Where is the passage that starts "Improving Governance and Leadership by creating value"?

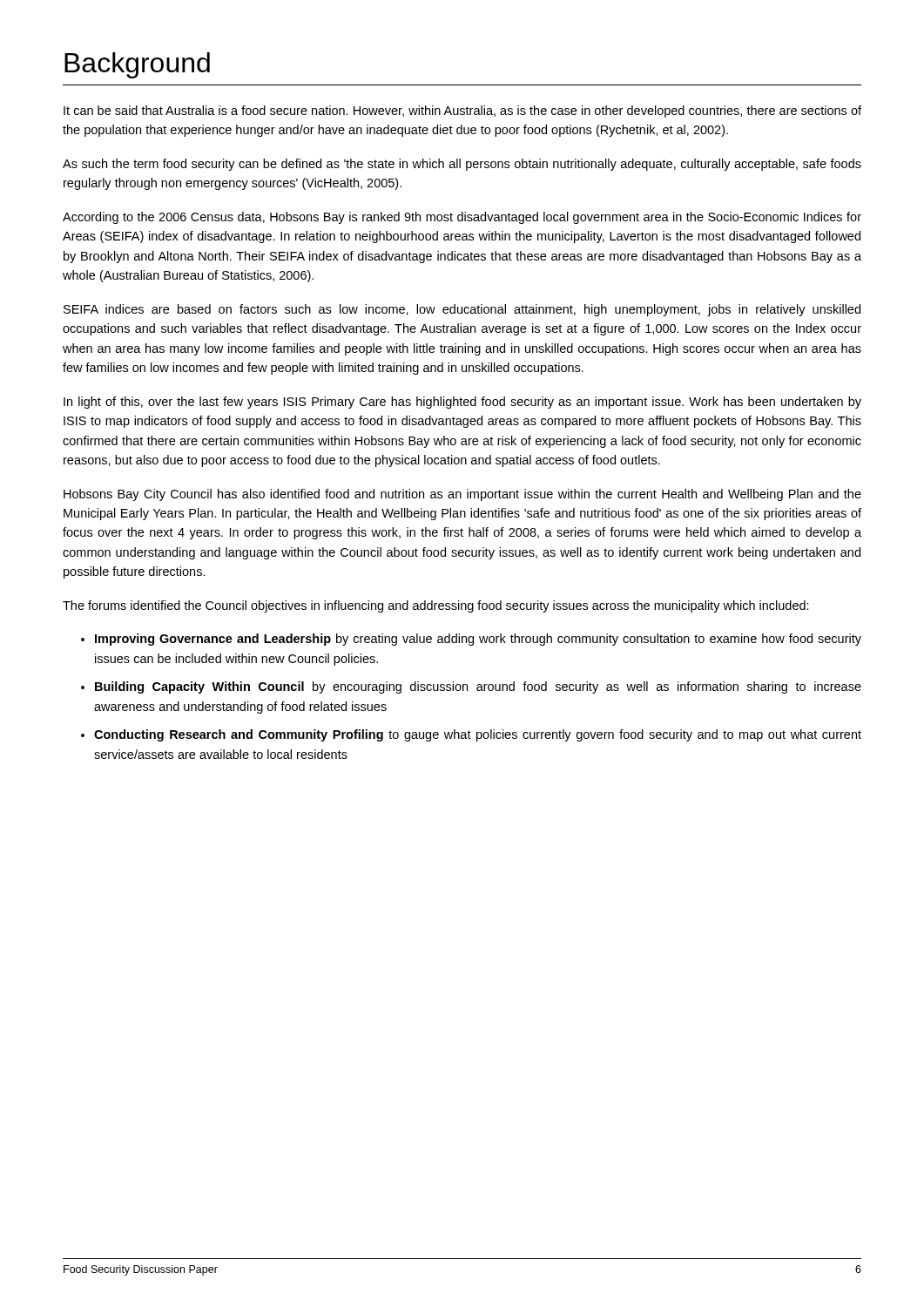(478, 649)
